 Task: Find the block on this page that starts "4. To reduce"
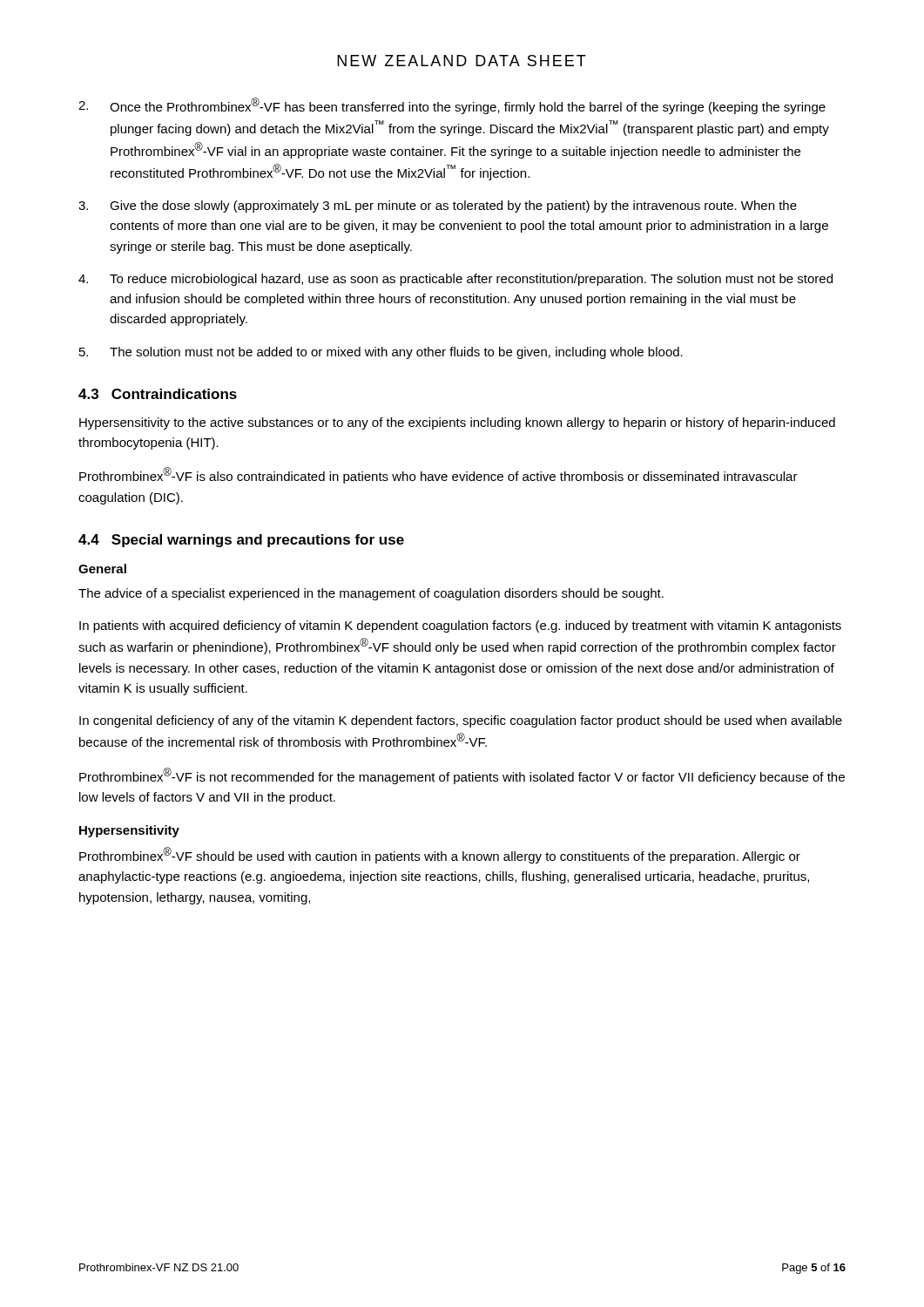[x=462, y=299]
